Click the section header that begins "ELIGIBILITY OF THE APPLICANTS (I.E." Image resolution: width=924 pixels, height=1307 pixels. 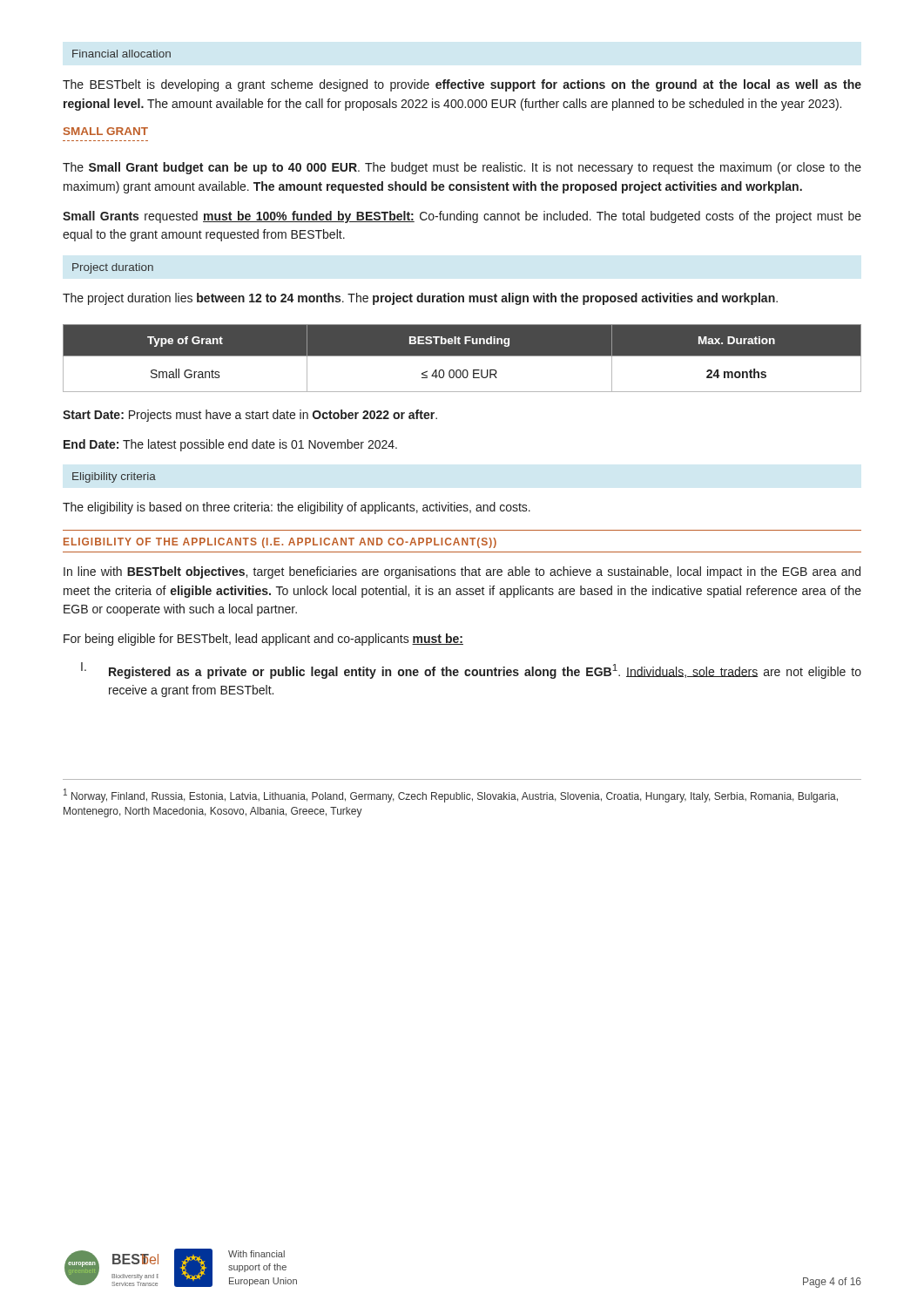pos(462,544)
